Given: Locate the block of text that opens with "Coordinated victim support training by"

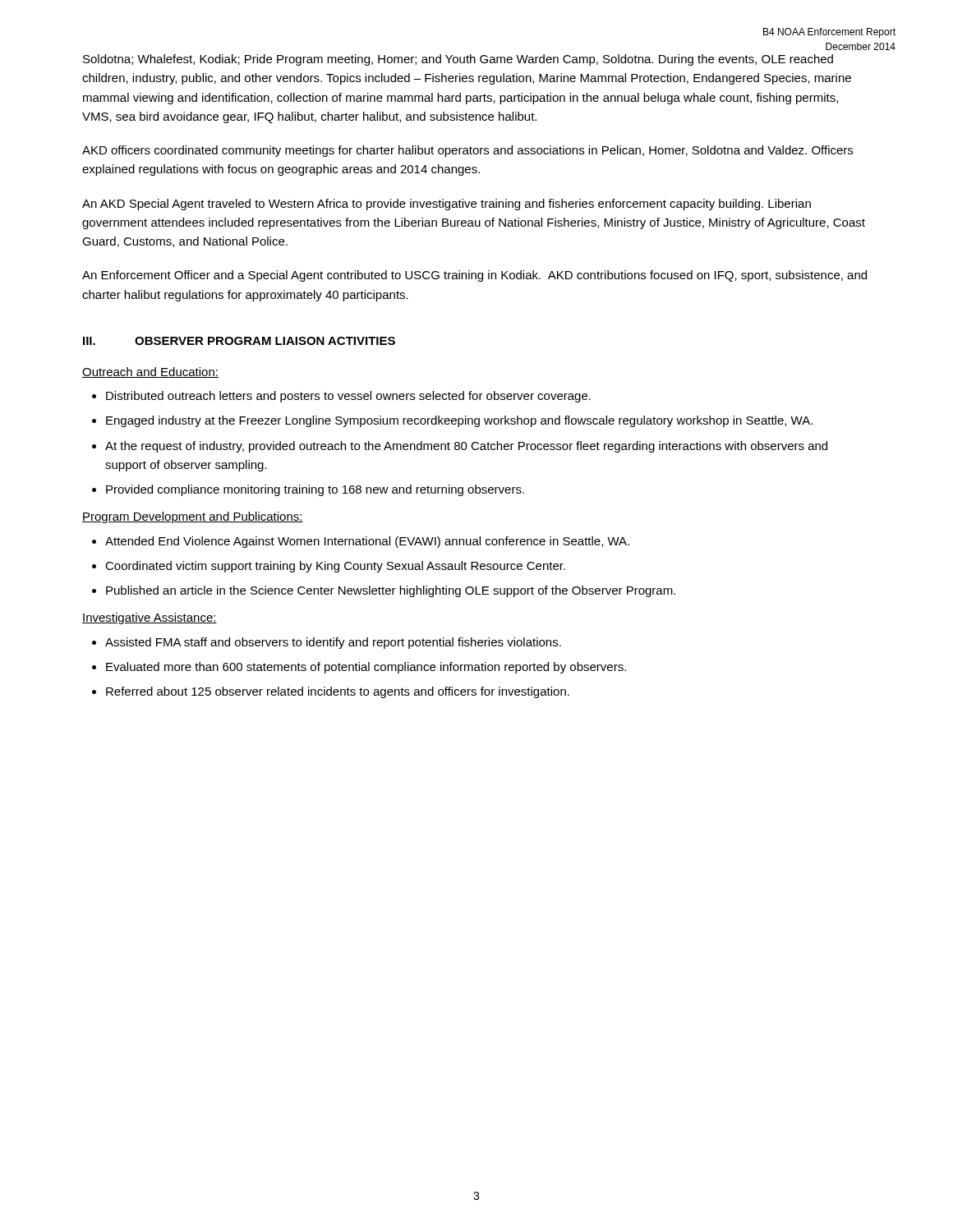Looking at the screenshot, I should (x=336, y=565).
